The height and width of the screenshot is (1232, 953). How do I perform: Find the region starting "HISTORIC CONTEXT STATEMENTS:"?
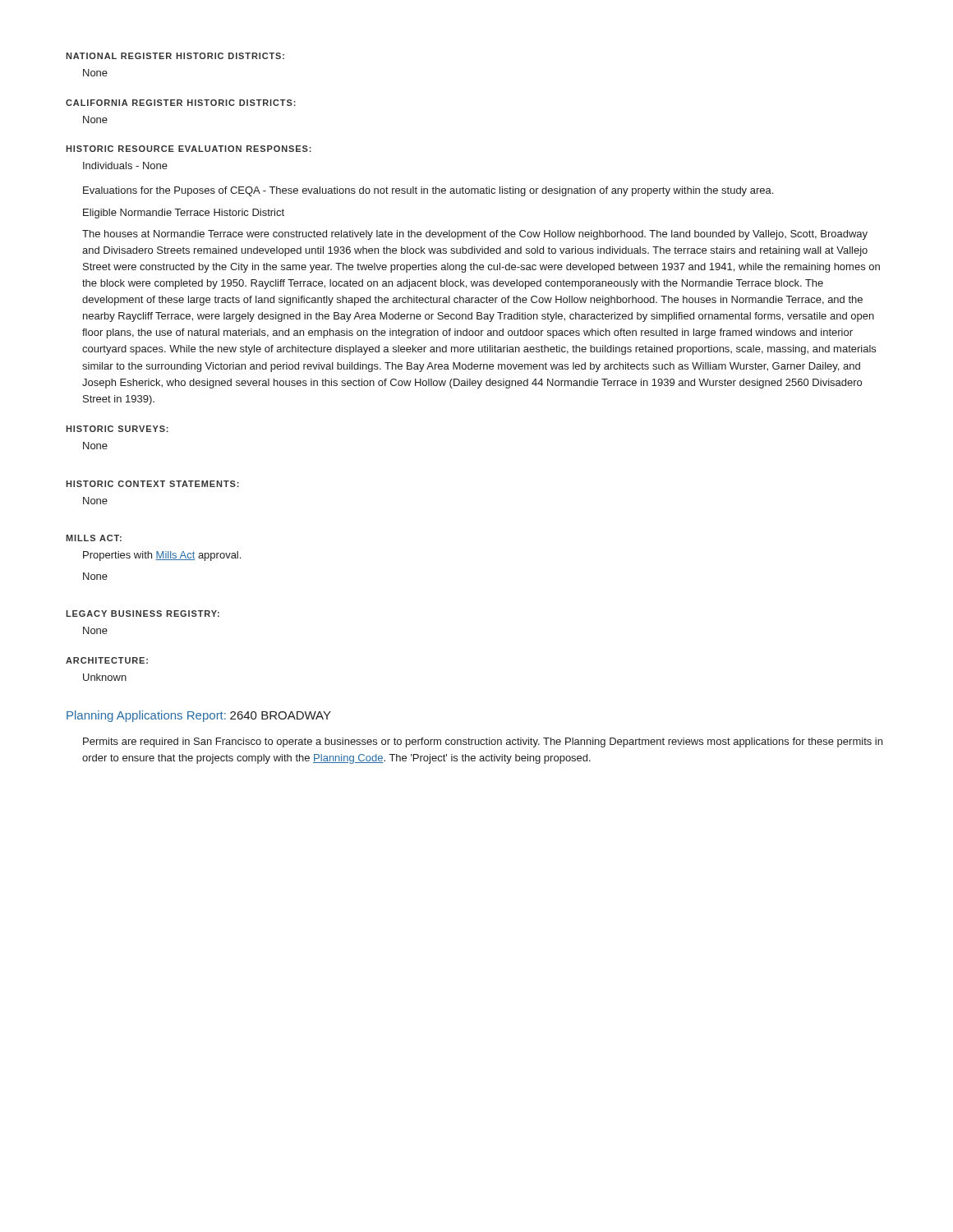[x=153, y=483]
